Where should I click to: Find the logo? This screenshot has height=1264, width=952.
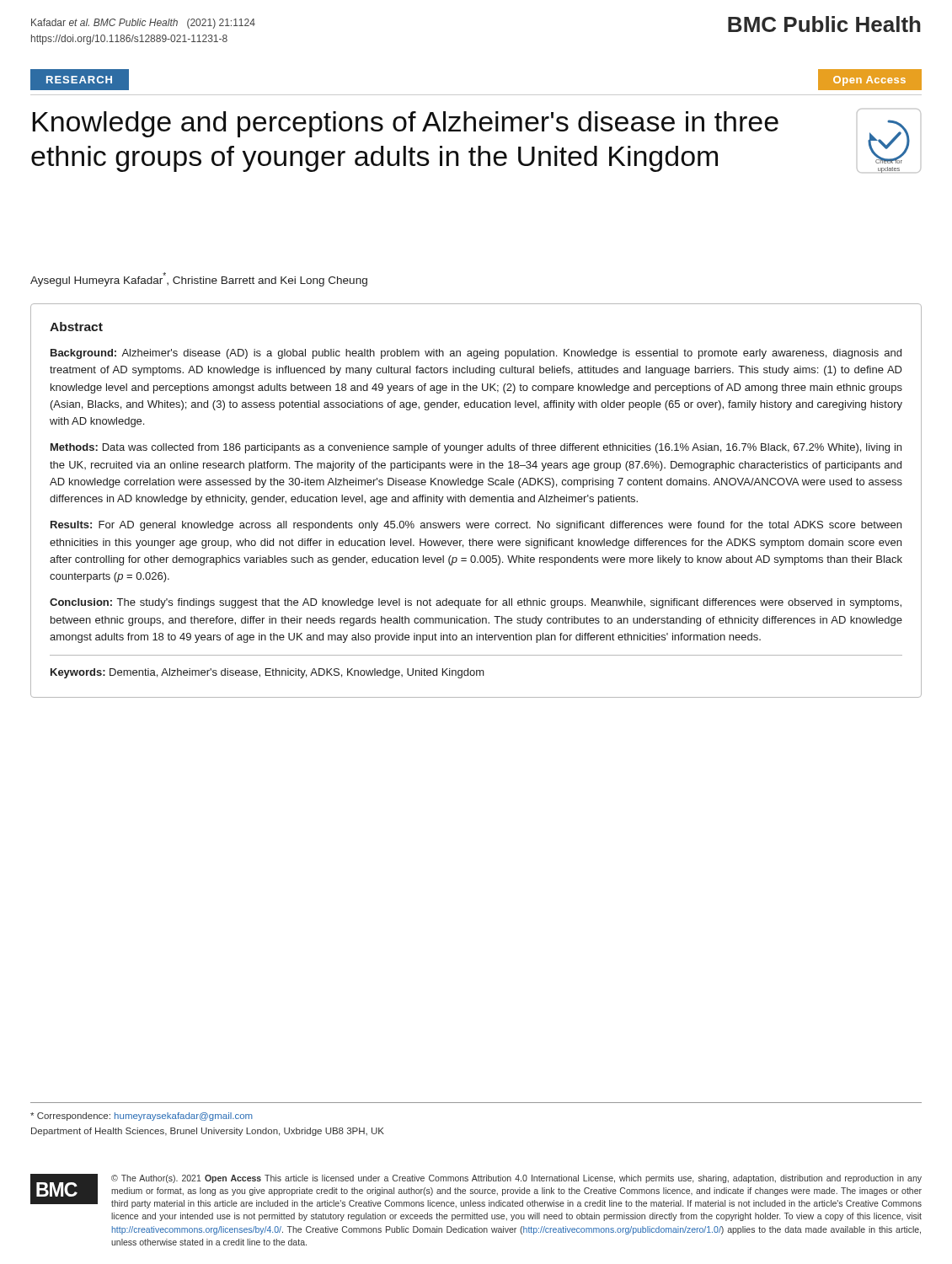click(64, 1190)
